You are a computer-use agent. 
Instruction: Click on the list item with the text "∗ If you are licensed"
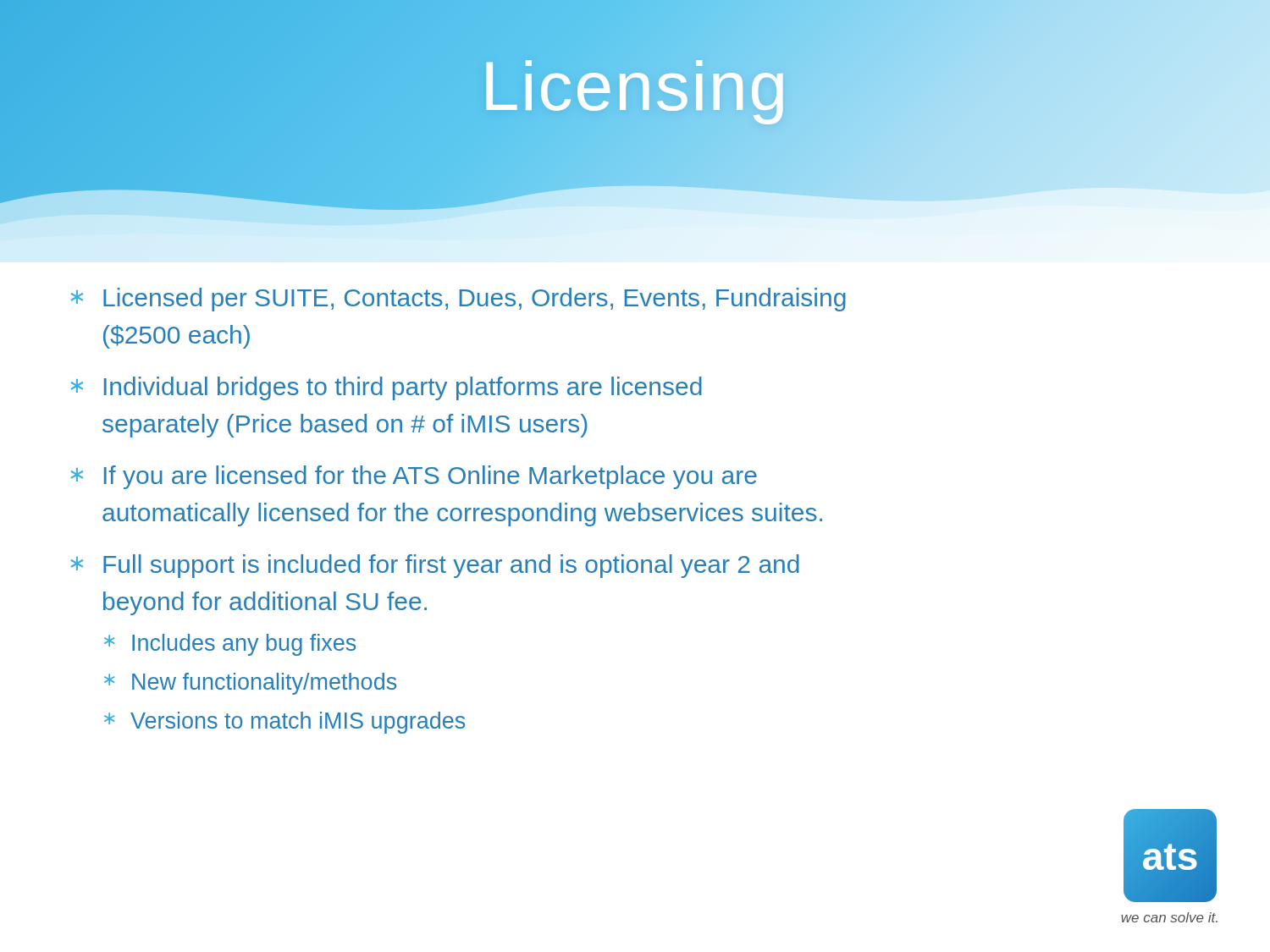click(446, 494)
